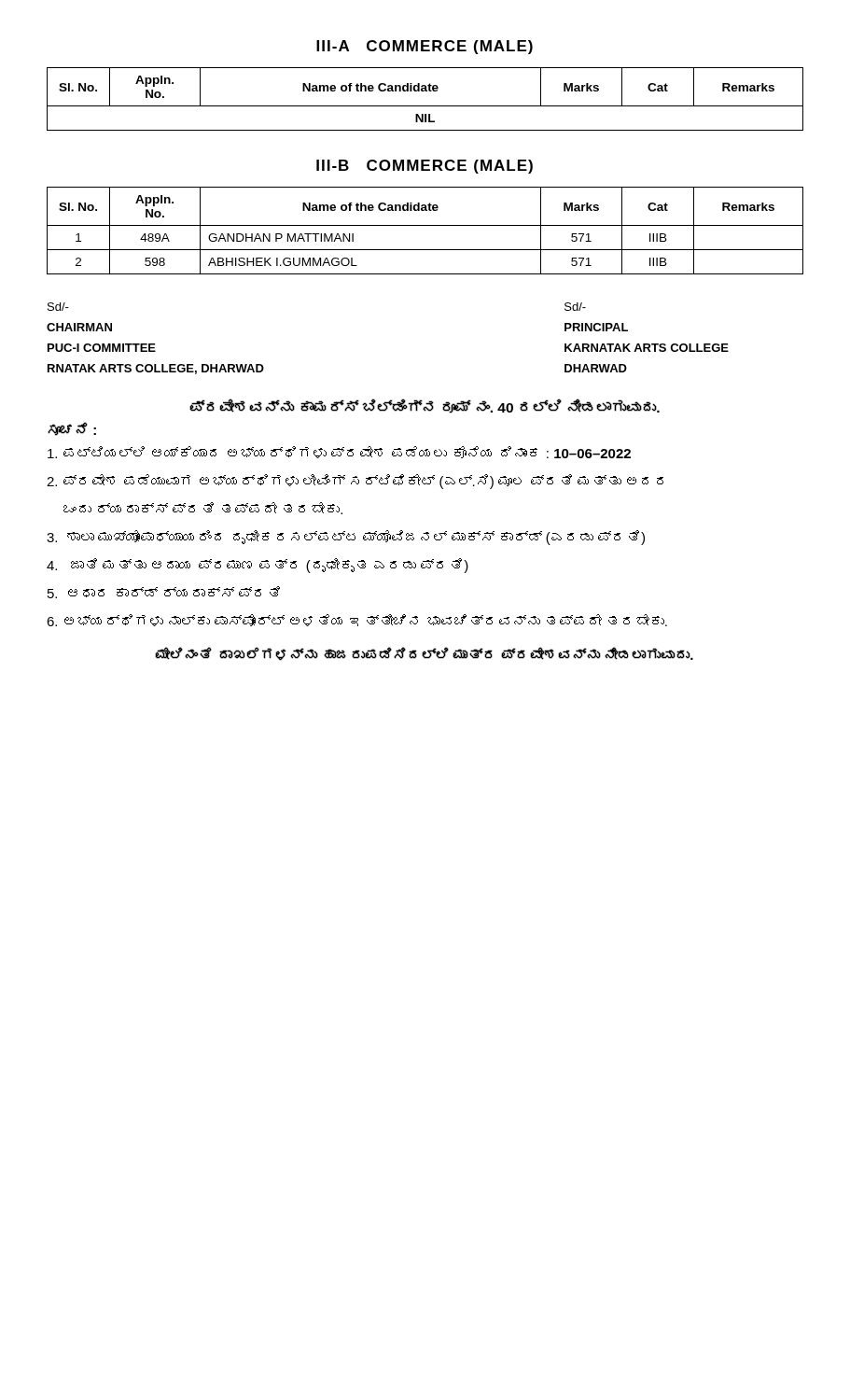Locate the block starting "6. ಅಭ್ಯರ್ಥಿಗಳು ನಾಲ್ಕು"

[x=357, y=621]
